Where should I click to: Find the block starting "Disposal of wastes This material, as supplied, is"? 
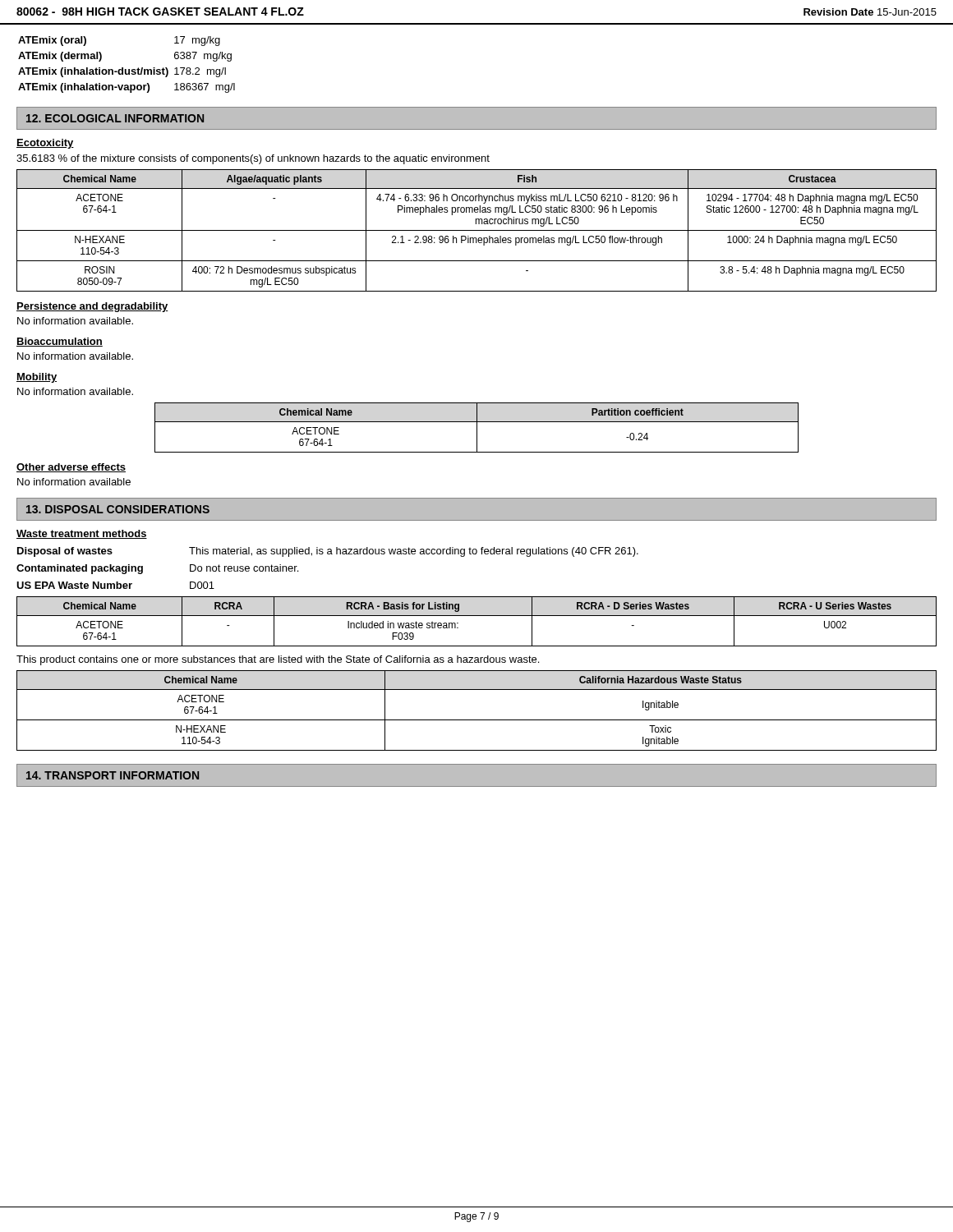pyautogui.click(x=328, y=551)
